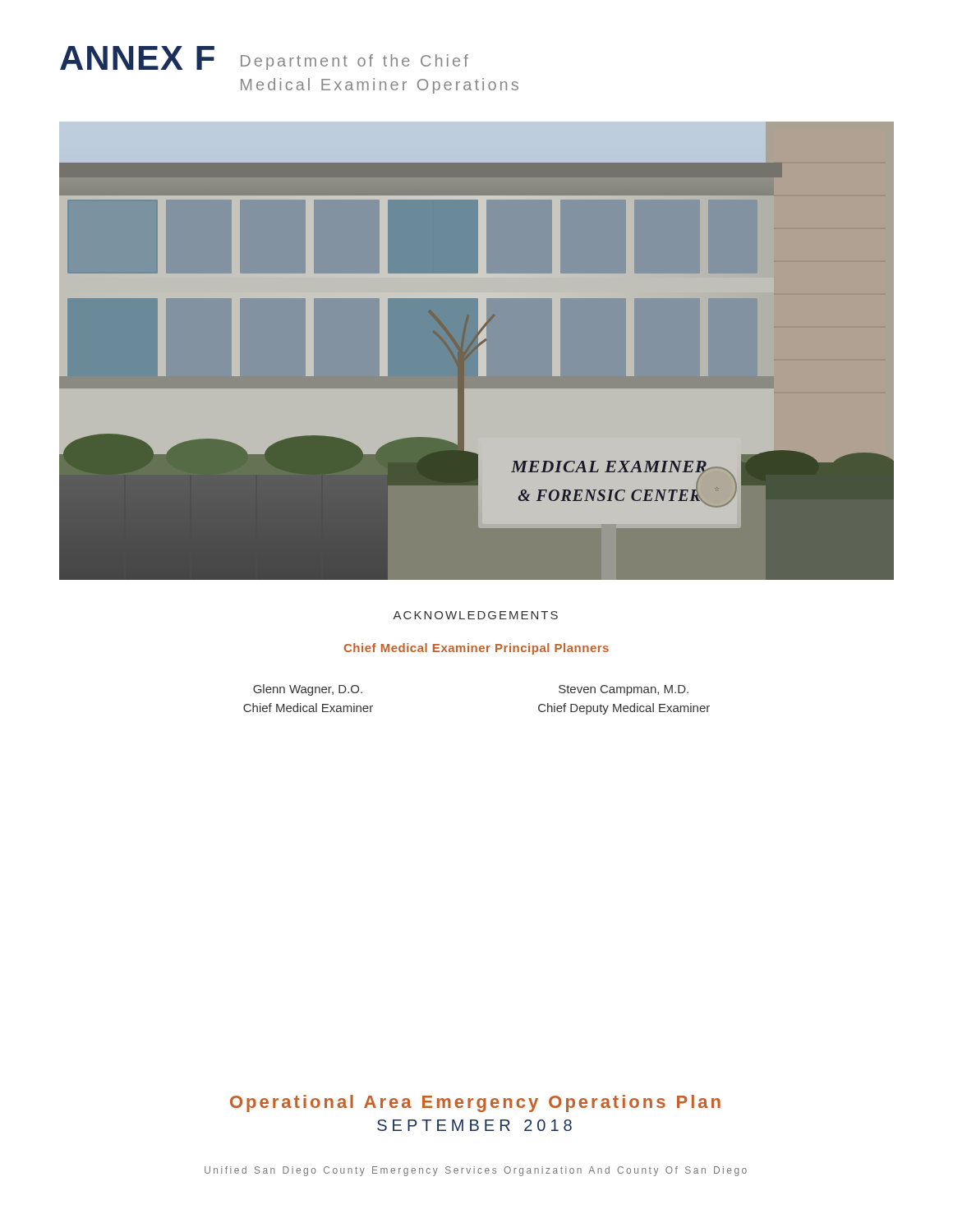Locate the text that reads "Steven Campman, M.D.Chief Deputy Medical Examiner"
This screenshot has width=953, height=1232.
click(x=624, y=698)
